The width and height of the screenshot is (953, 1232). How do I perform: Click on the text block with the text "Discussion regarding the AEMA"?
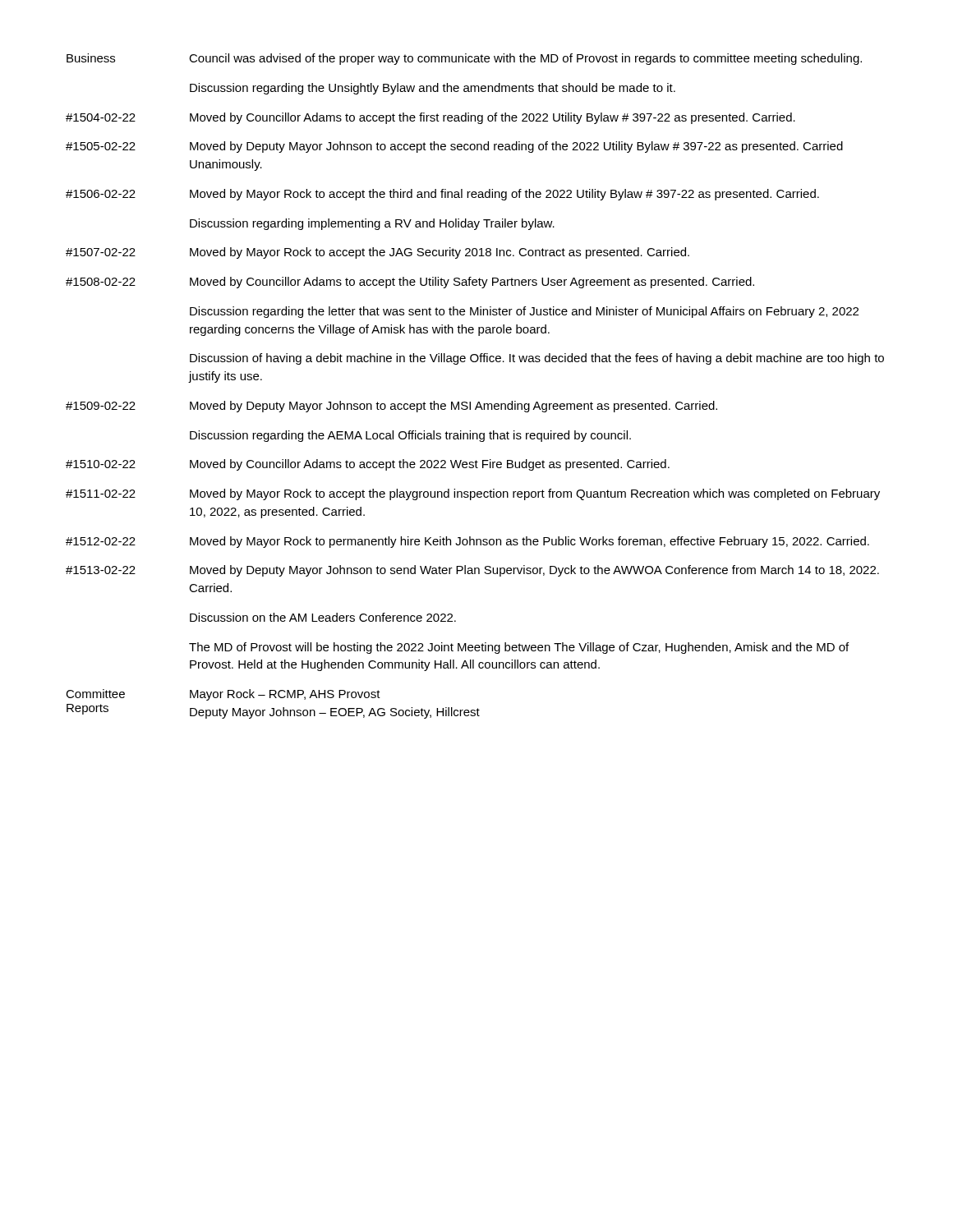410,434
